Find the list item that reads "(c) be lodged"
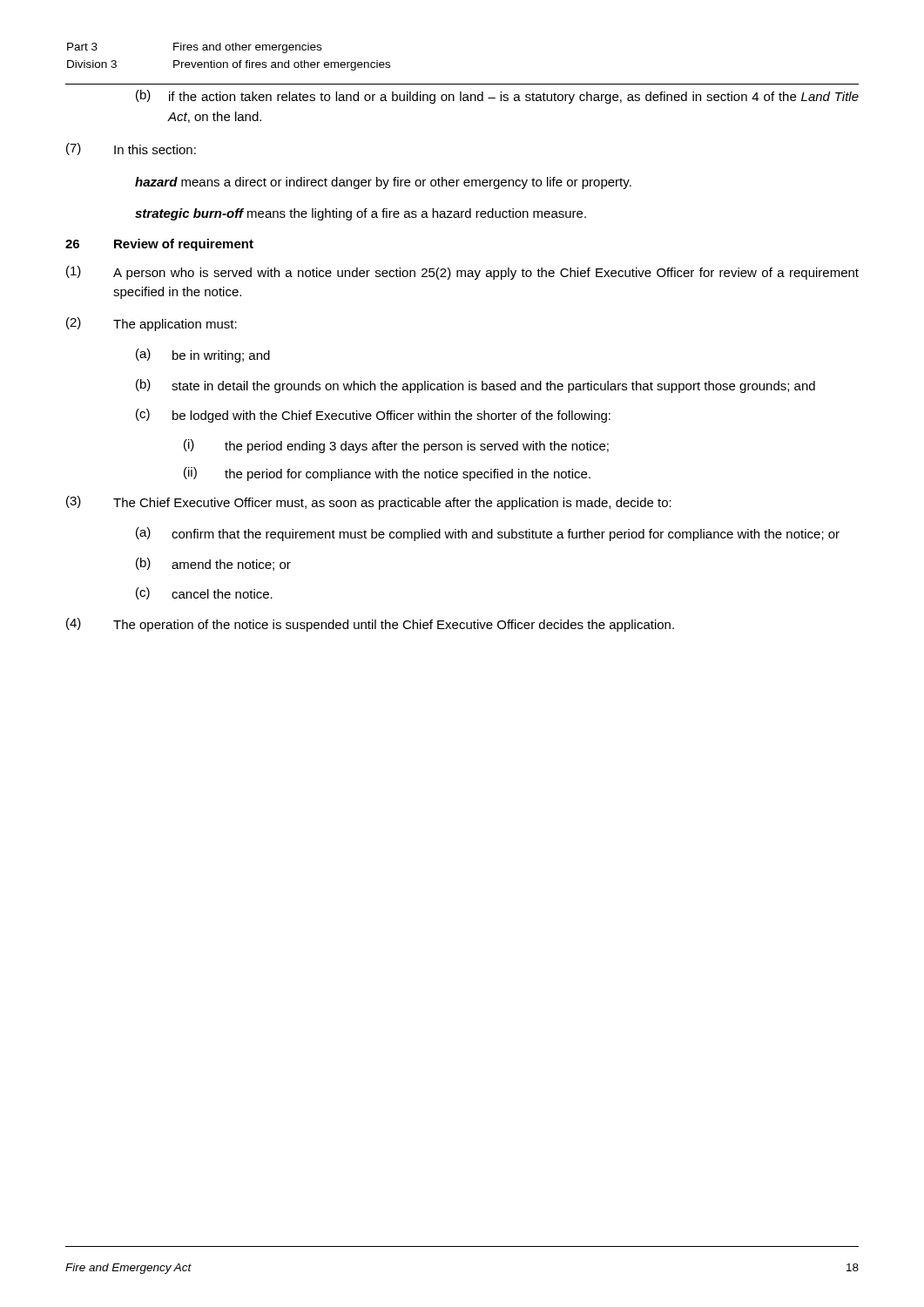The height and width of the screenshot is (1307, 924). [373, 416]
